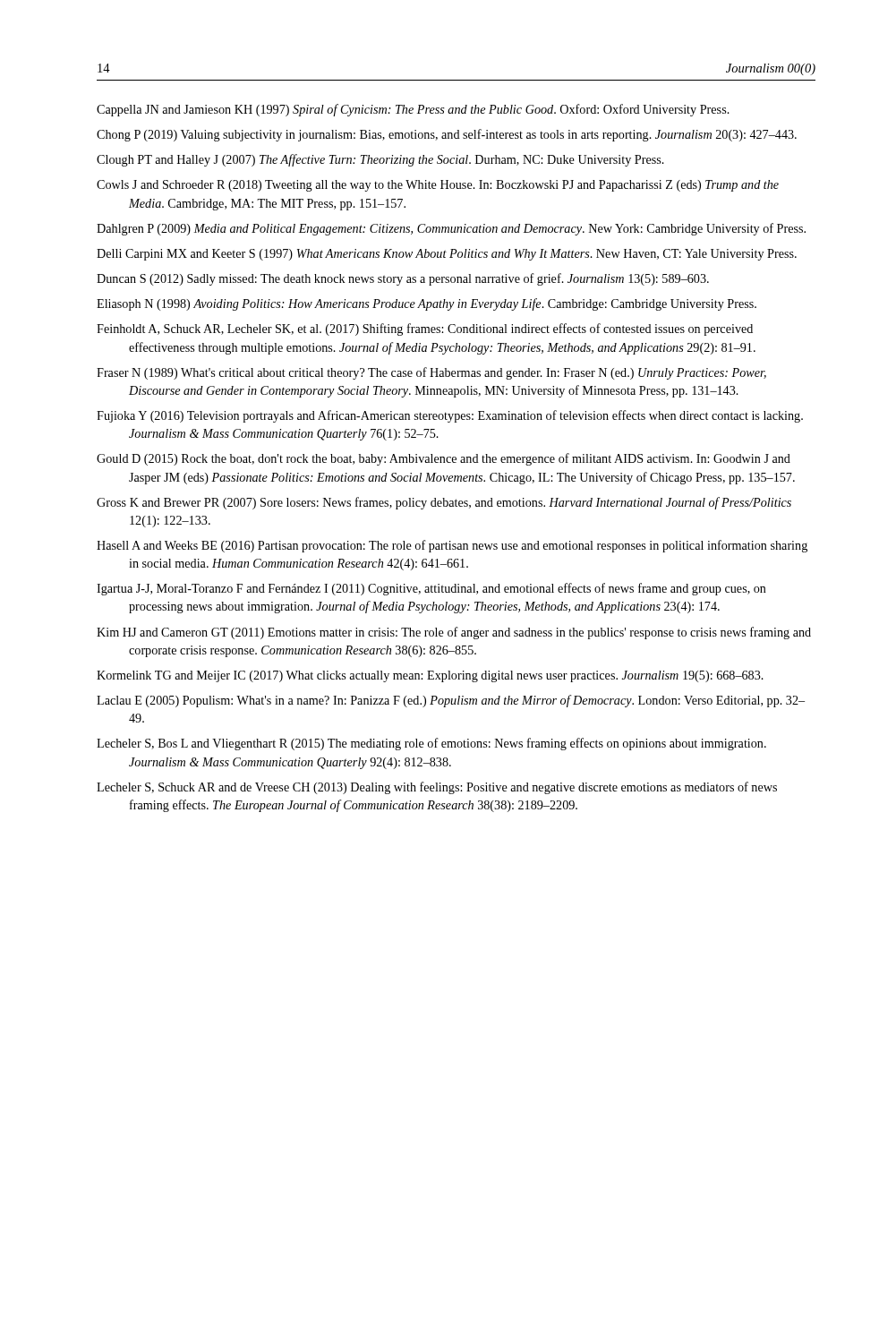Find the passage starting "Chong P (2019) Valuing subjectivity"

447,134
